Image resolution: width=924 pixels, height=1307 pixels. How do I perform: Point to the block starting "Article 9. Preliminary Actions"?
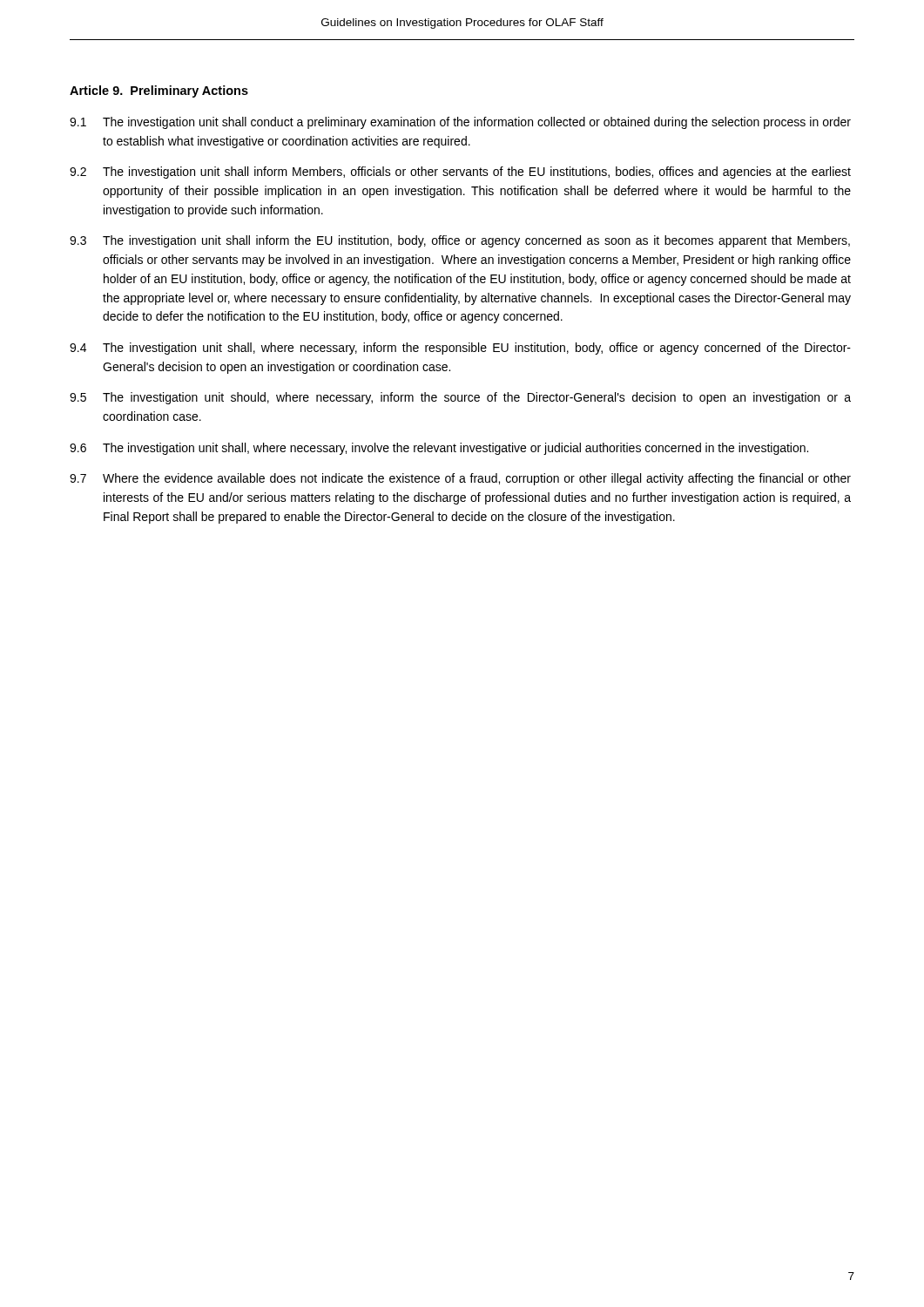[159, 91]
